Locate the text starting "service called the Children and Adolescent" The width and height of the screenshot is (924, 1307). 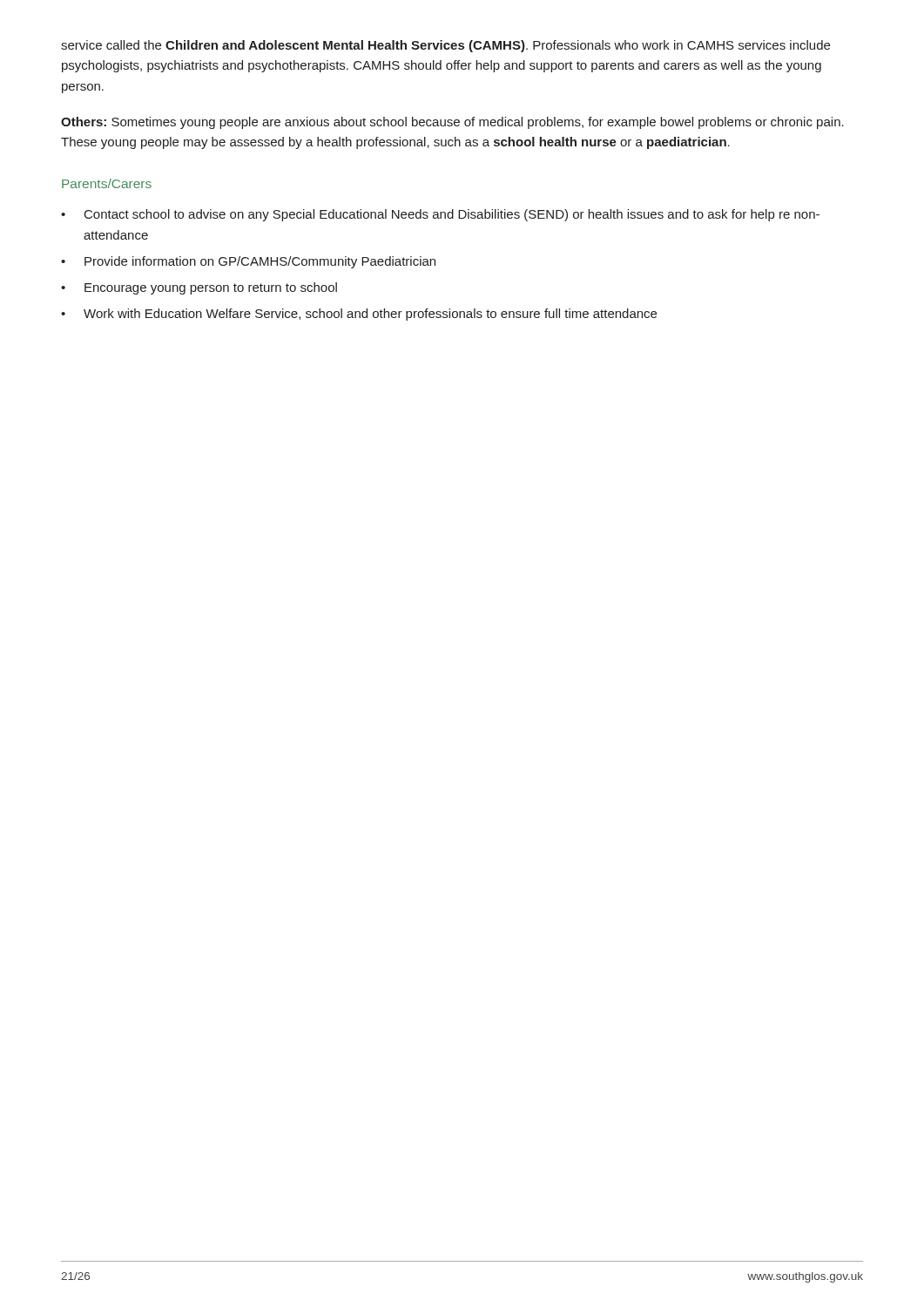446,65
